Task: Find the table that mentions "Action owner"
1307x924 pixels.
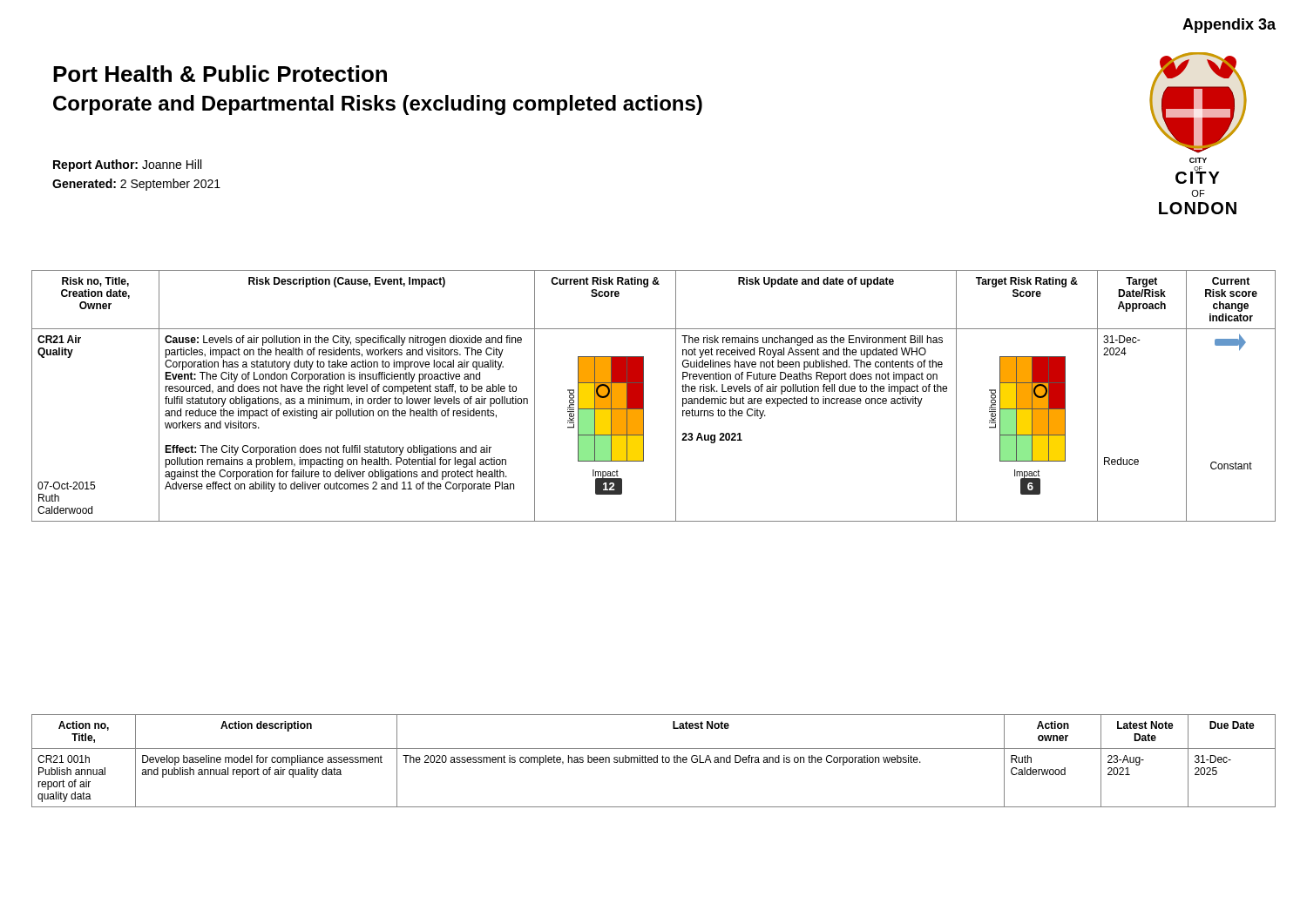Action: coord(654,761)
